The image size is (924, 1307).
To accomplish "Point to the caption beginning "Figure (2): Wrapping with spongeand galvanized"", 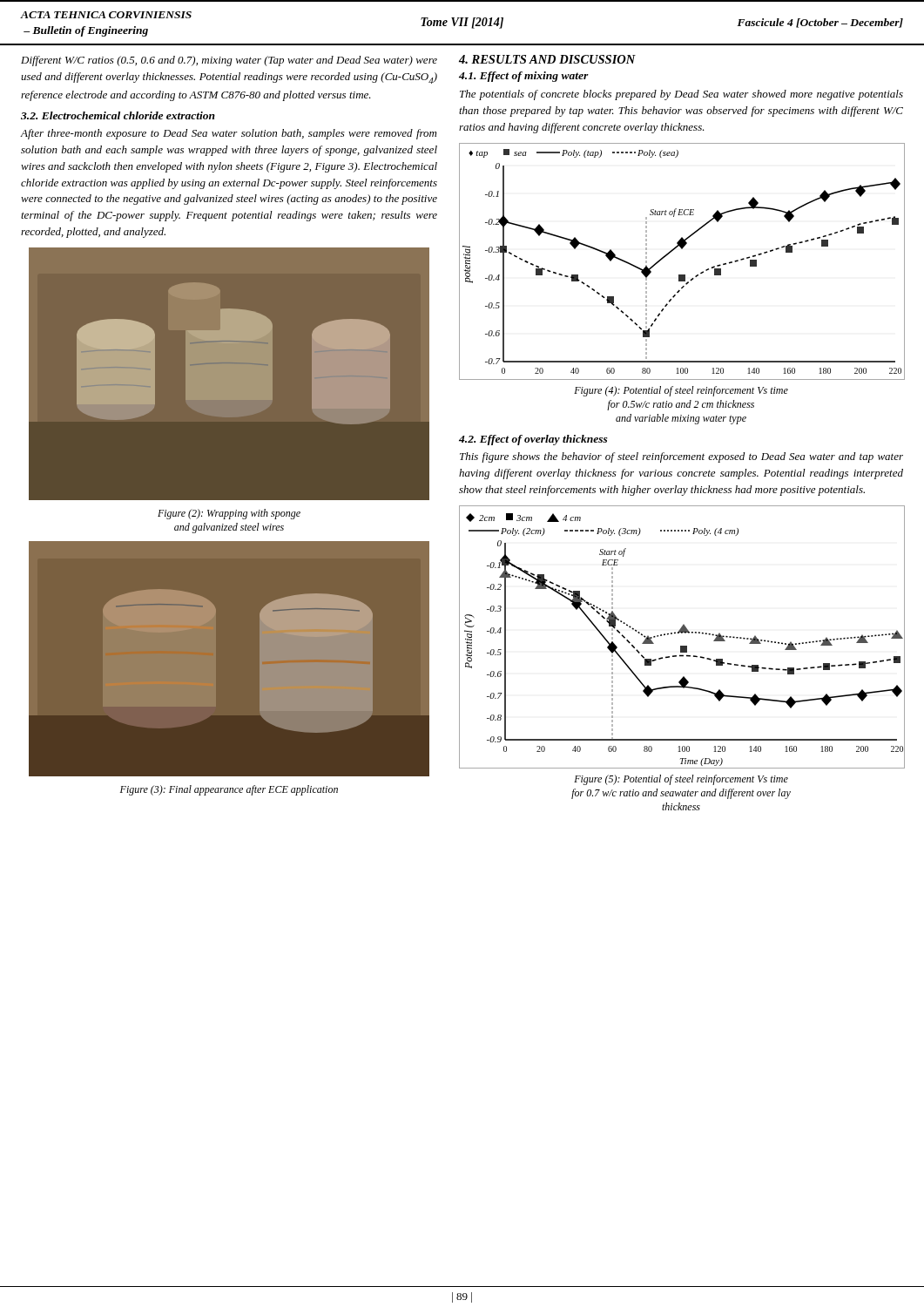I will [229, 520].
